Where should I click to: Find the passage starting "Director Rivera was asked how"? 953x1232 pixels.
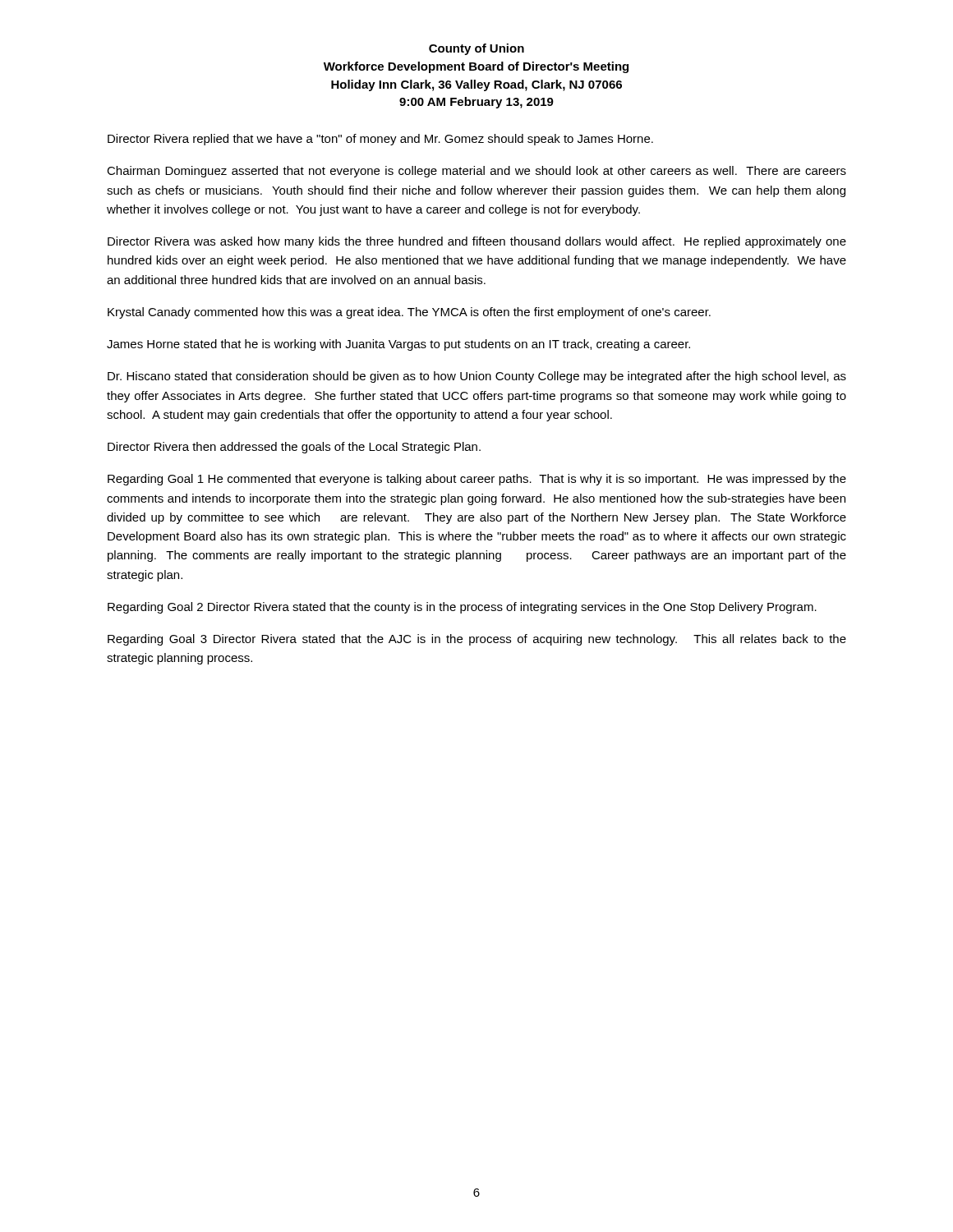tap(476, 260)
